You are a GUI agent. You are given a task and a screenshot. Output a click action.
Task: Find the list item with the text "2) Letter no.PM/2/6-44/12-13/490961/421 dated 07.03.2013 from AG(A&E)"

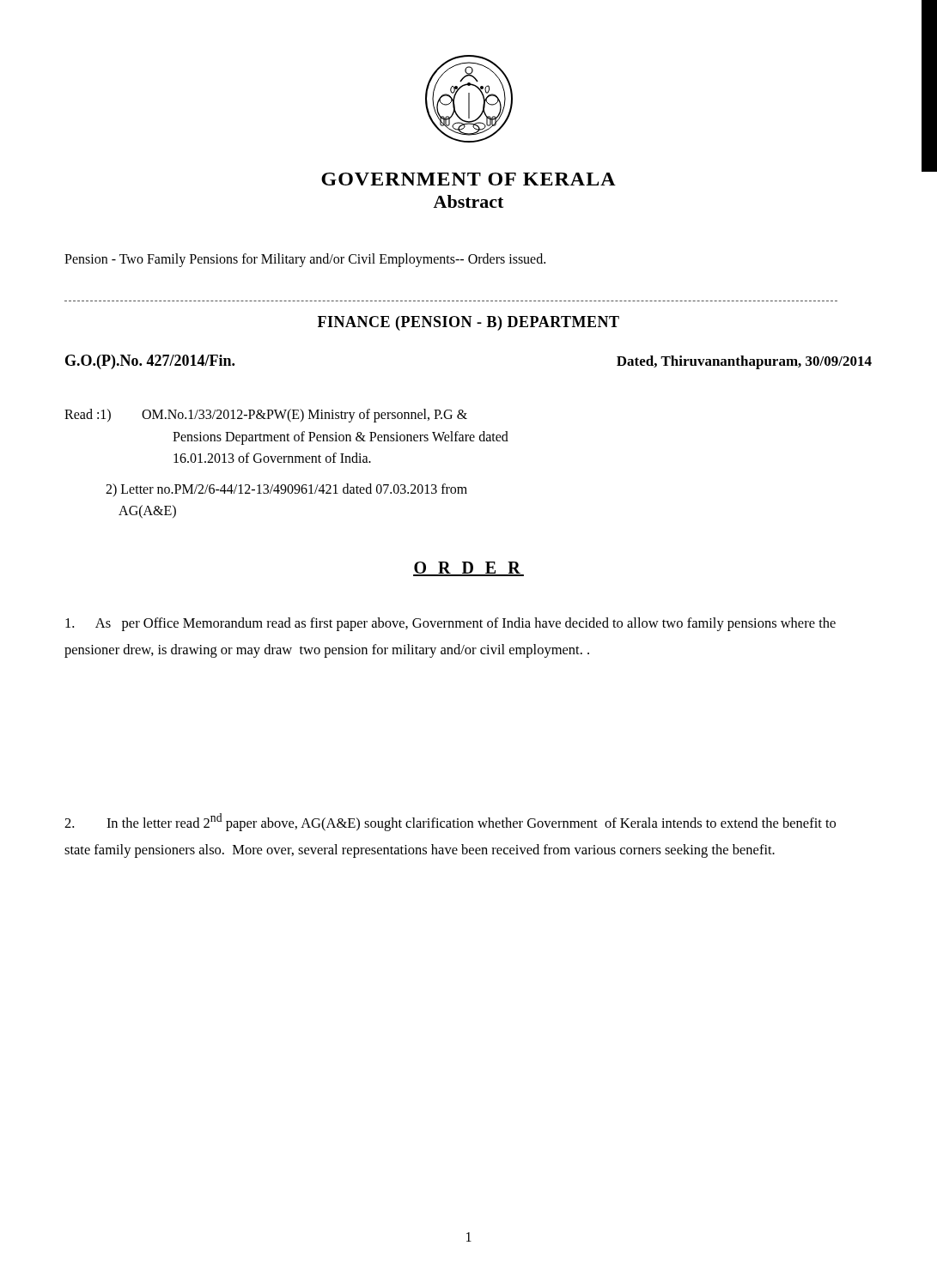click(287, 500)
